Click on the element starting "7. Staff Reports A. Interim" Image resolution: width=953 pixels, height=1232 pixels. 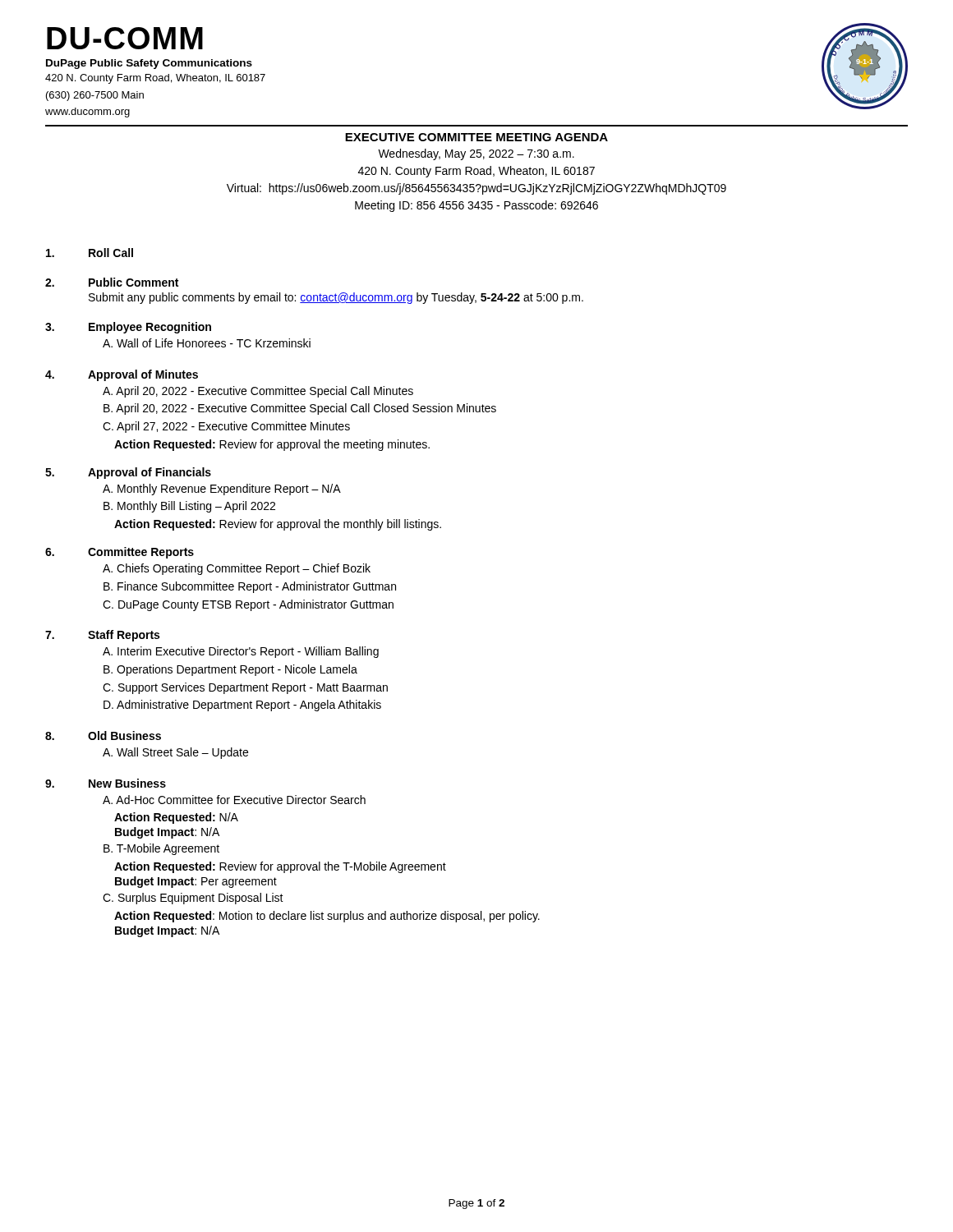coord(102,636)
